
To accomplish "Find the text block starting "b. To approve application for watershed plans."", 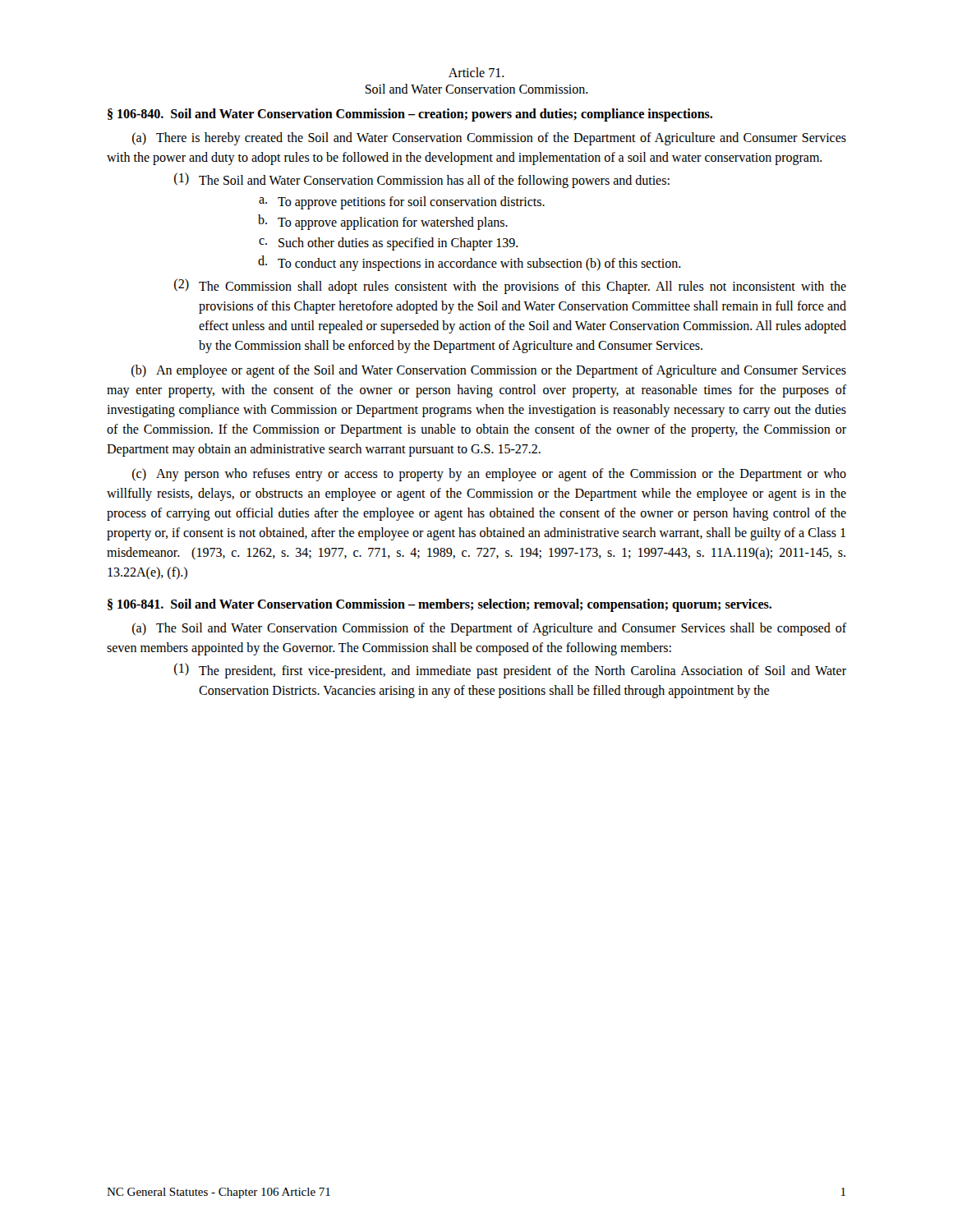I will click(383, 222).
